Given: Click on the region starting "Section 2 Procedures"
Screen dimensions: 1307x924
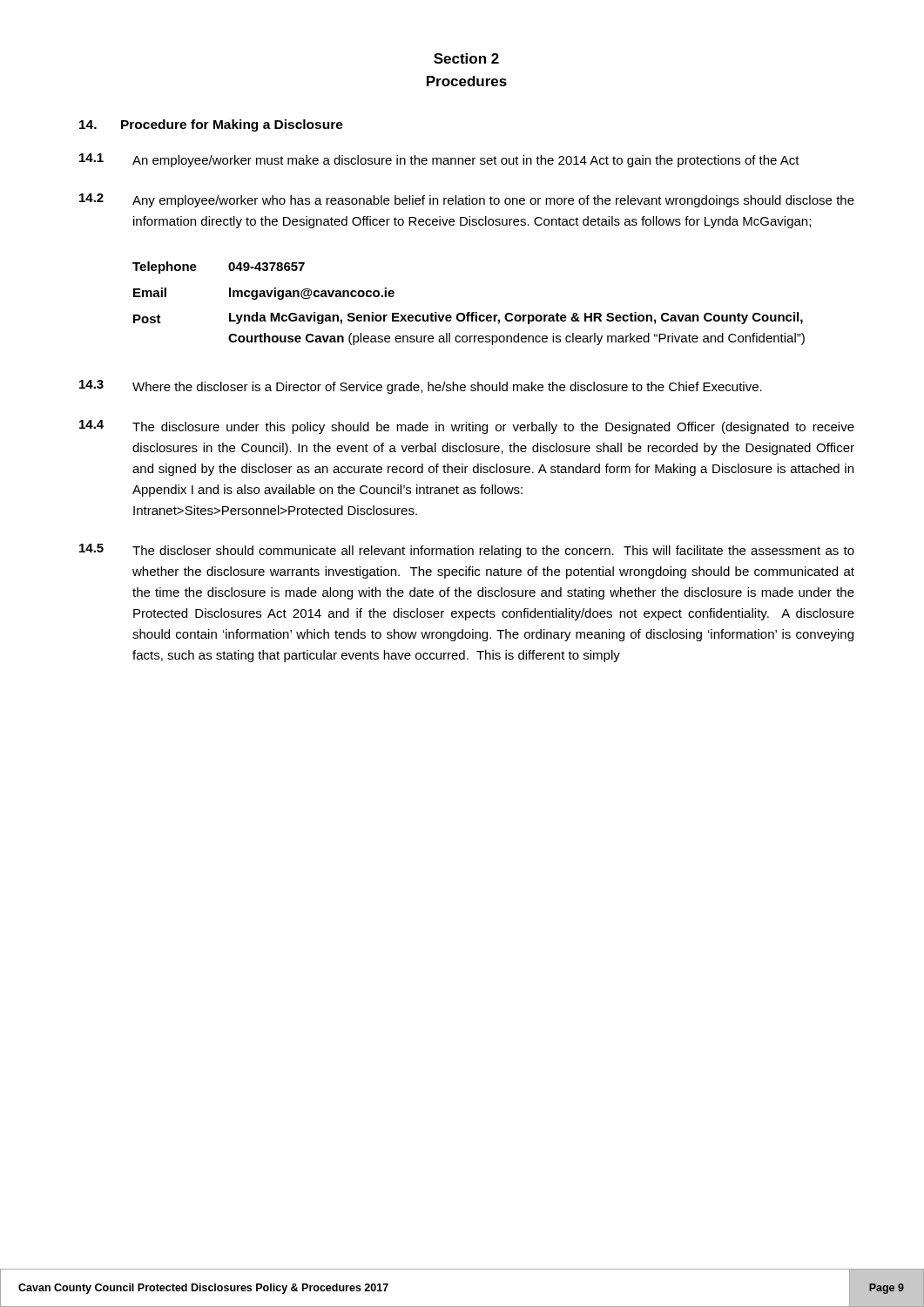Looking at the screenshot, I should pos(466,70).
